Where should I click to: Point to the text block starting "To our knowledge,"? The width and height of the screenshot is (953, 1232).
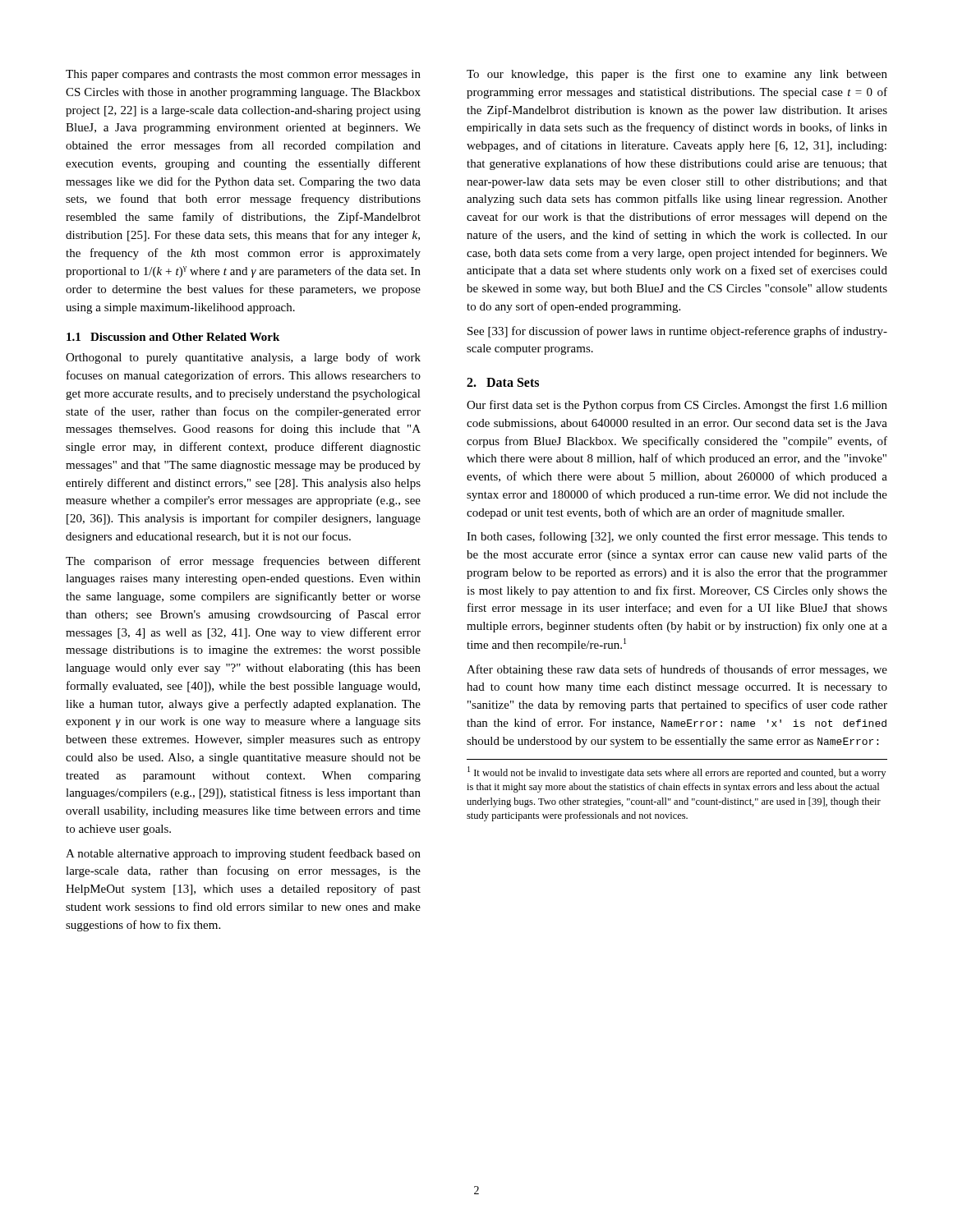pyautogui.click(x=677, y=191)
